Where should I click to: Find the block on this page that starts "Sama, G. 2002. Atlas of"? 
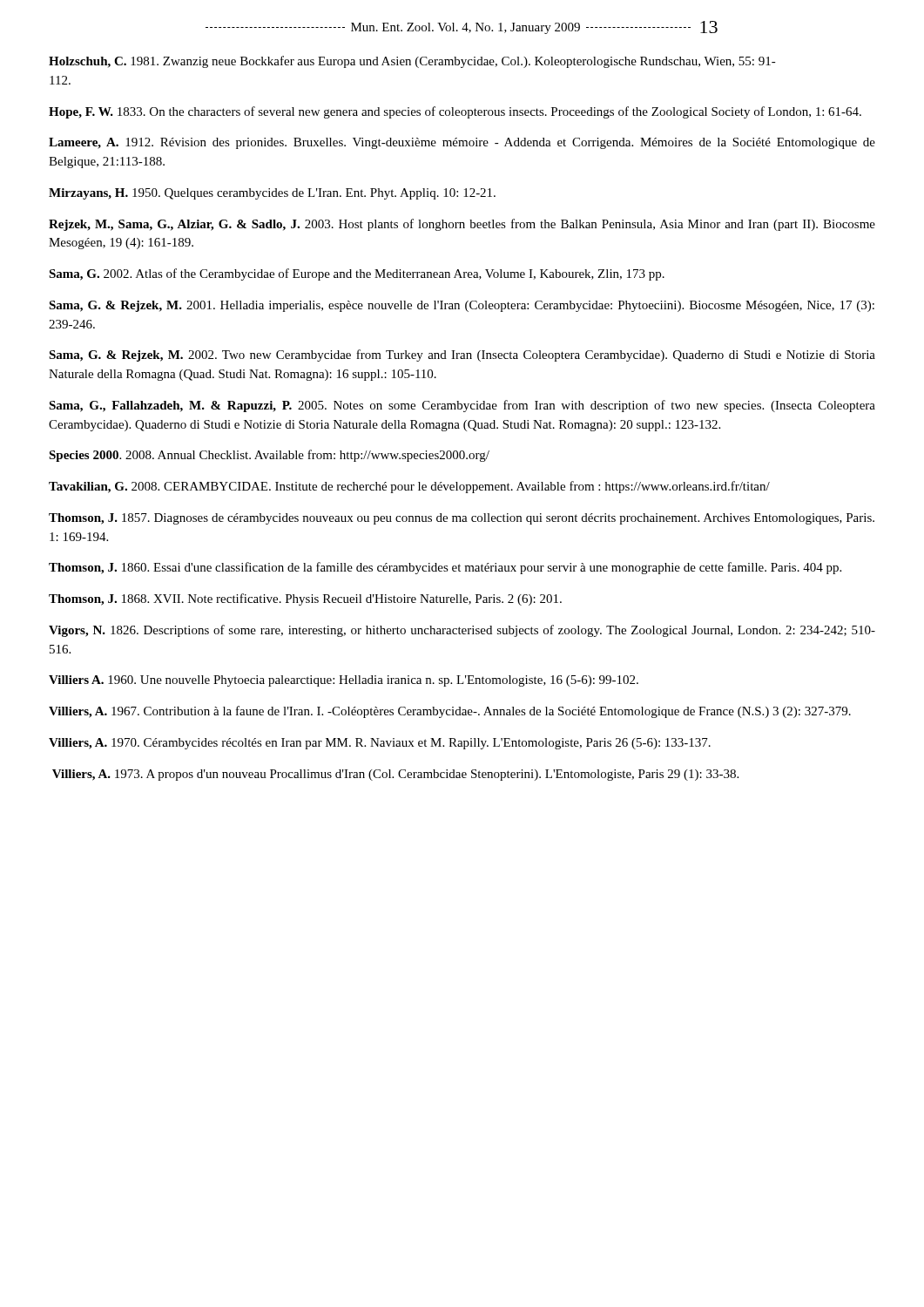pos(357,274)
